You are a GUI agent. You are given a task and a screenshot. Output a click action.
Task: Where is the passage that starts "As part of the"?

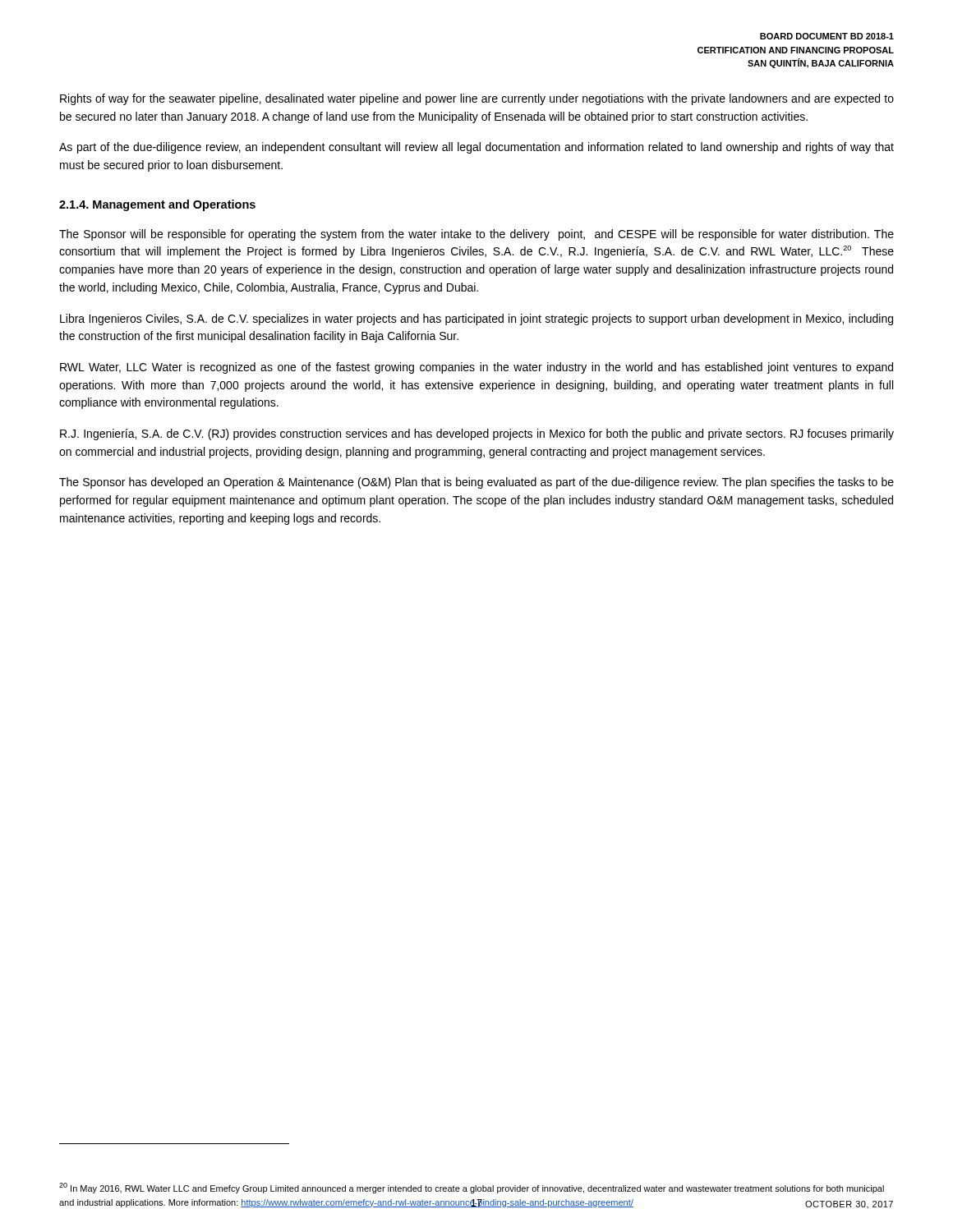[476, 157]
